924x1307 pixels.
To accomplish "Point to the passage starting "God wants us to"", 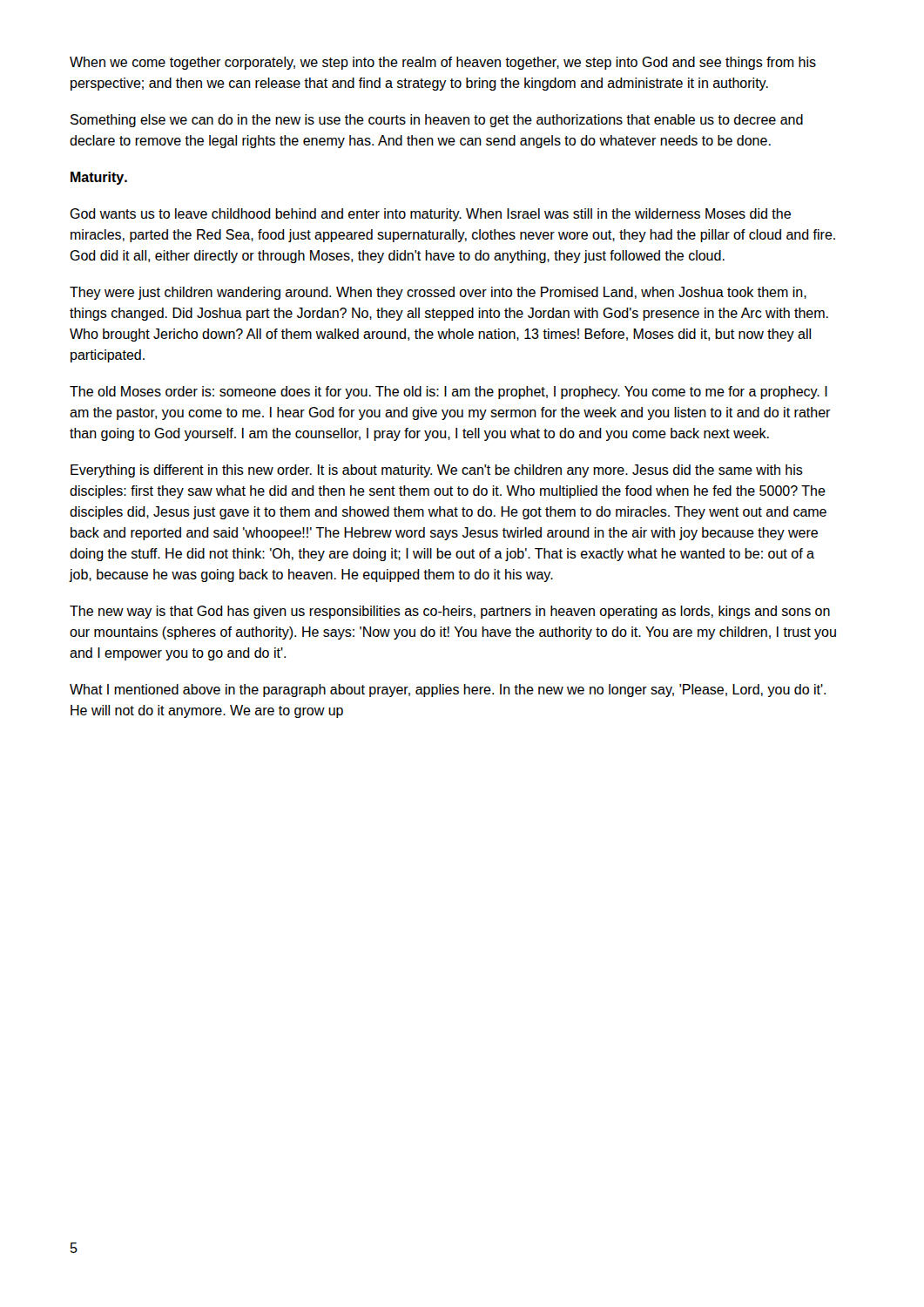I will pos(453,235).
